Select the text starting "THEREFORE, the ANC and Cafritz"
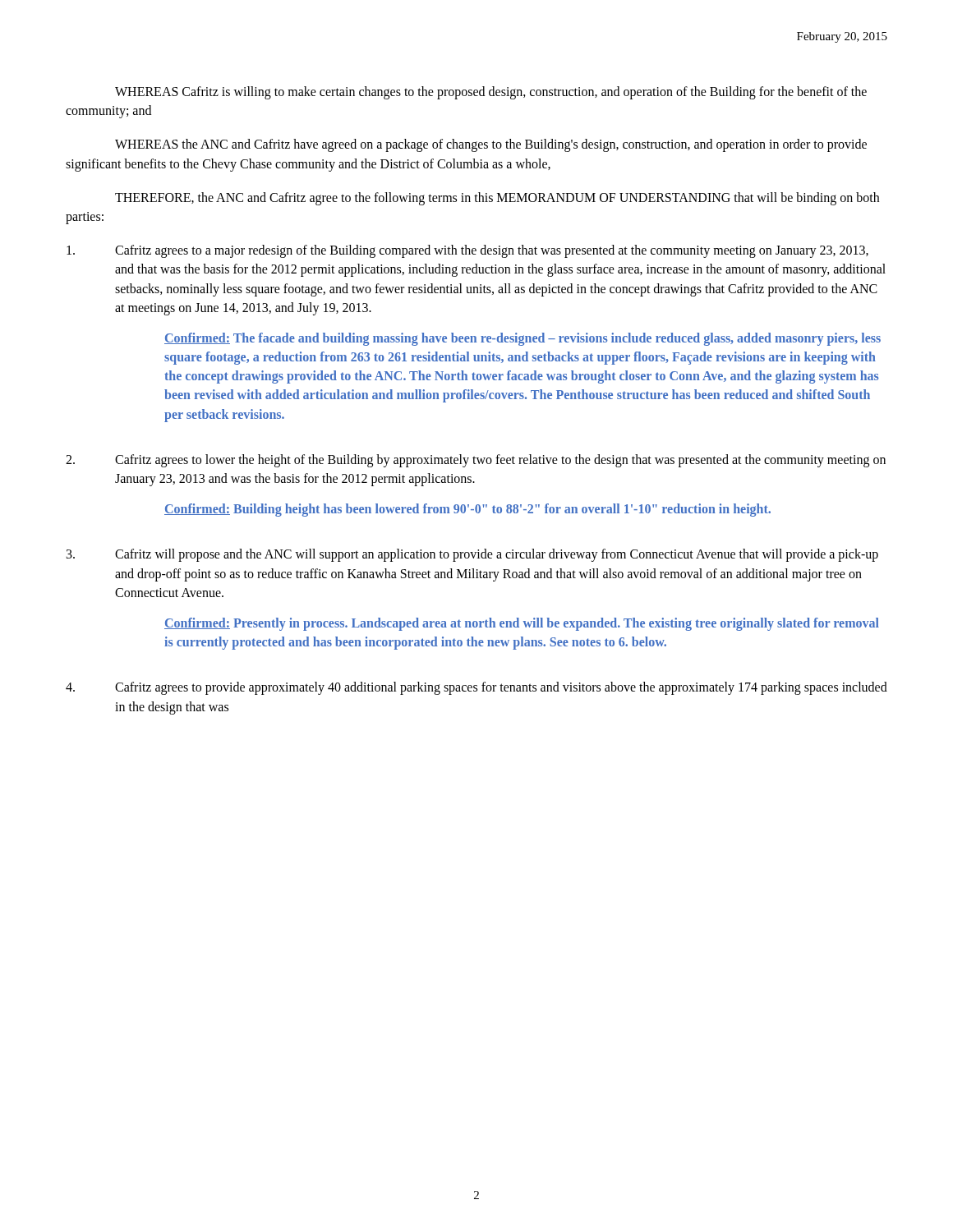The height and width of the screenshot is (1232, 953). pos(473,207)
